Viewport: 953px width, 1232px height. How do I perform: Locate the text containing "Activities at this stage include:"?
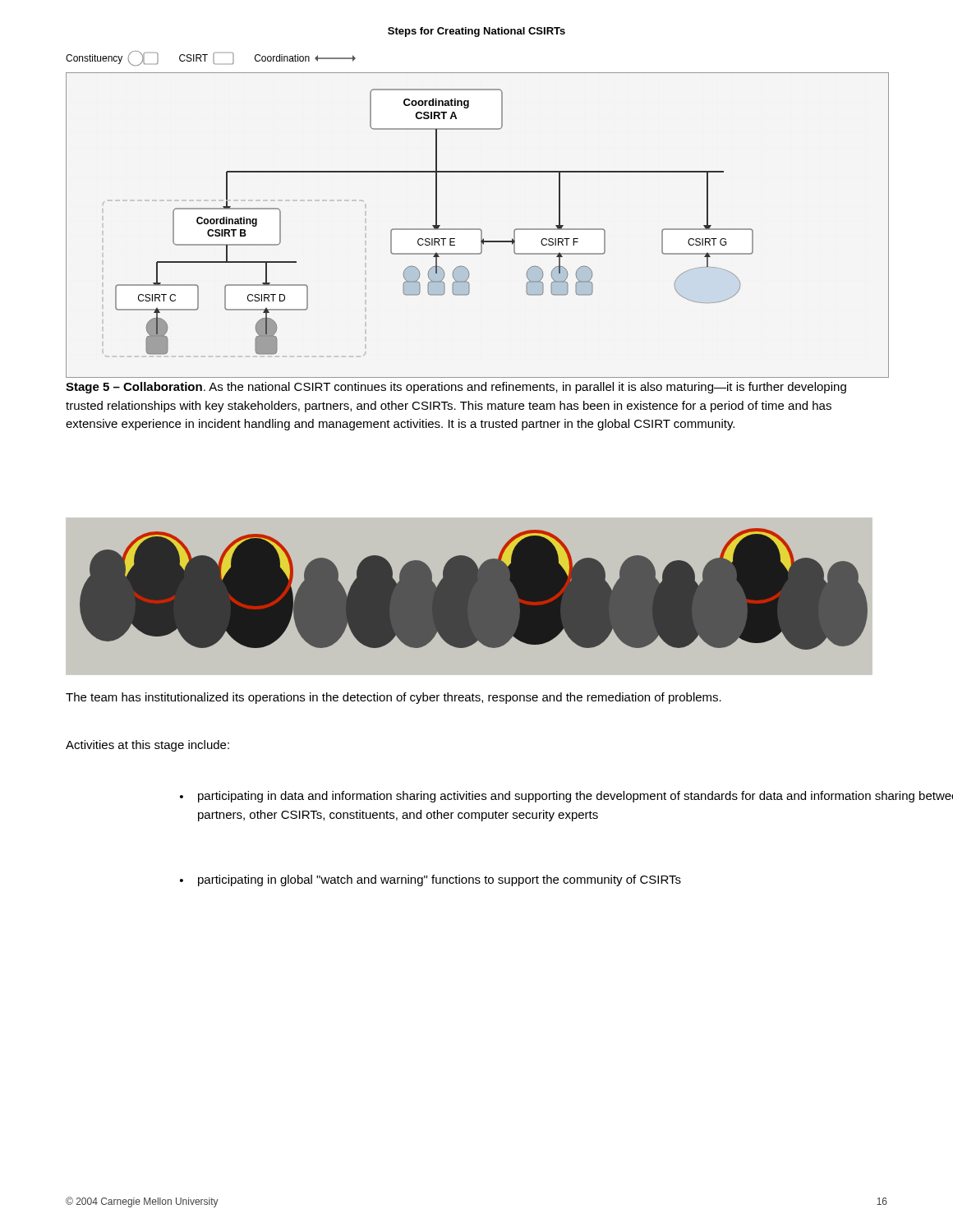tap(148, 745)
